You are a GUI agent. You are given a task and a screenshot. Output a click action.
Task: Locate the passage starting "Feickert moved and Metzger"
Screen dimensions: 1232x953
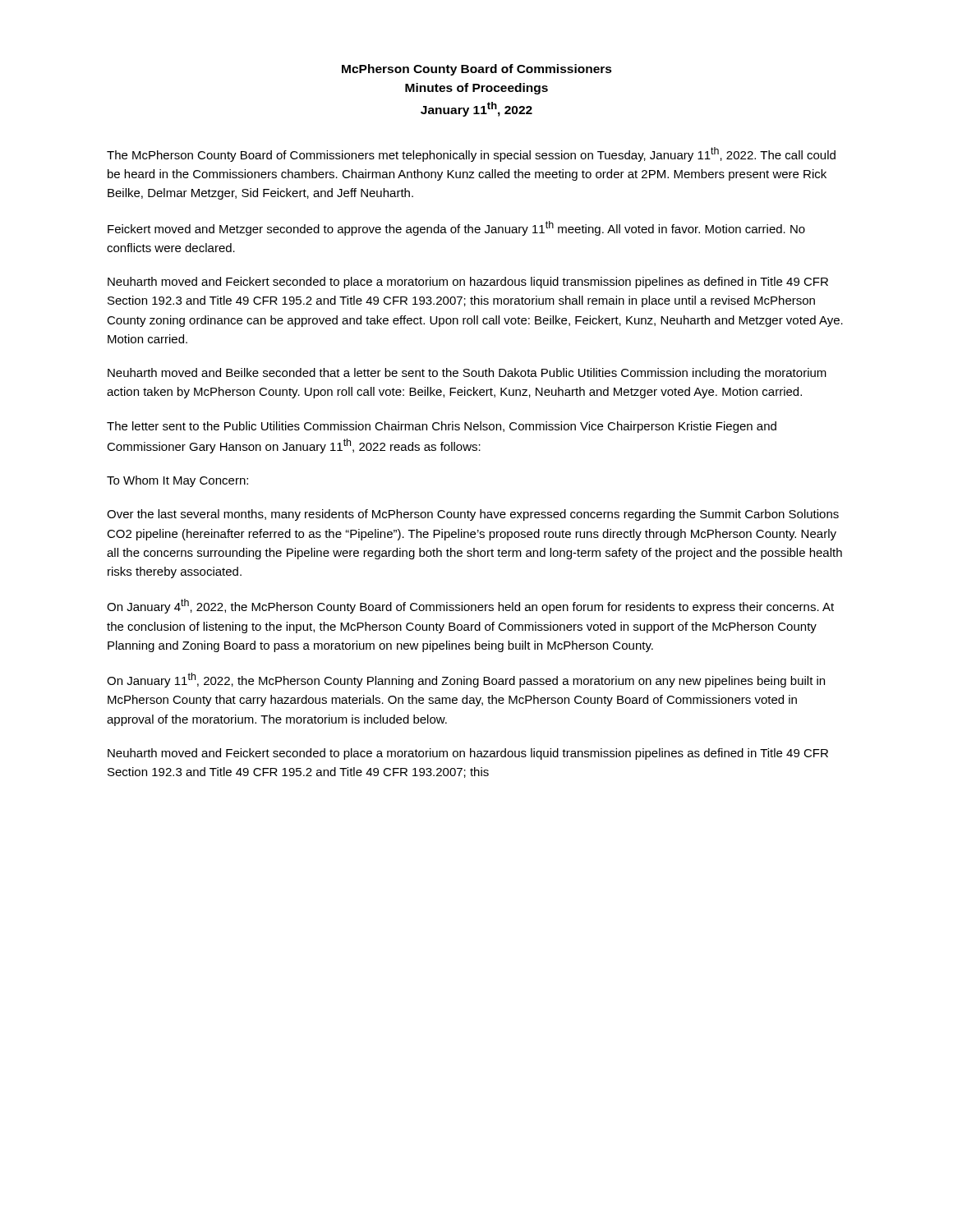click(456, 237)
